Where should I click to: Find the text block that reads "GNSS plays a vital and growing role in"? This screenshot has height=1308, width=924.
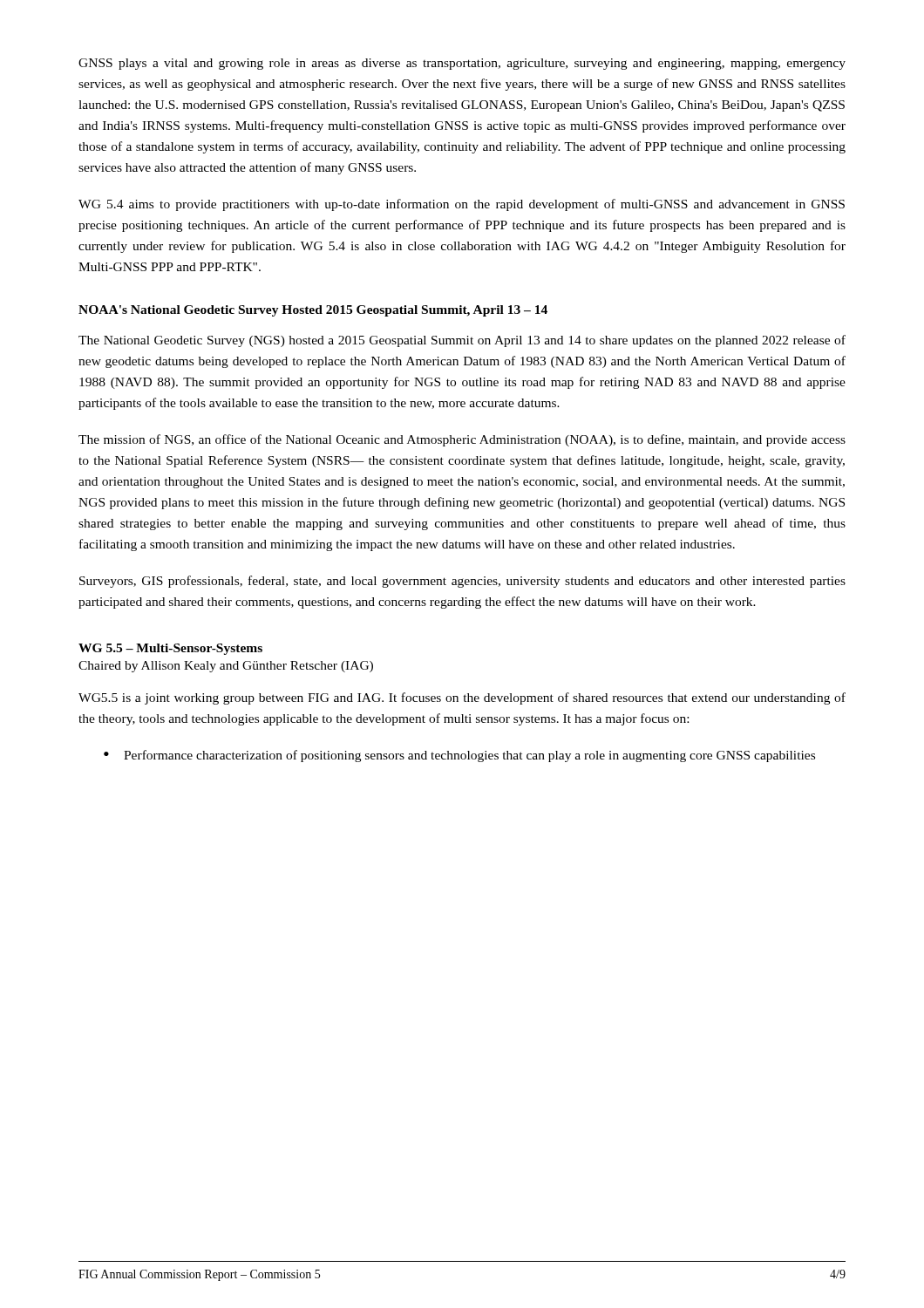coord(462,115)
